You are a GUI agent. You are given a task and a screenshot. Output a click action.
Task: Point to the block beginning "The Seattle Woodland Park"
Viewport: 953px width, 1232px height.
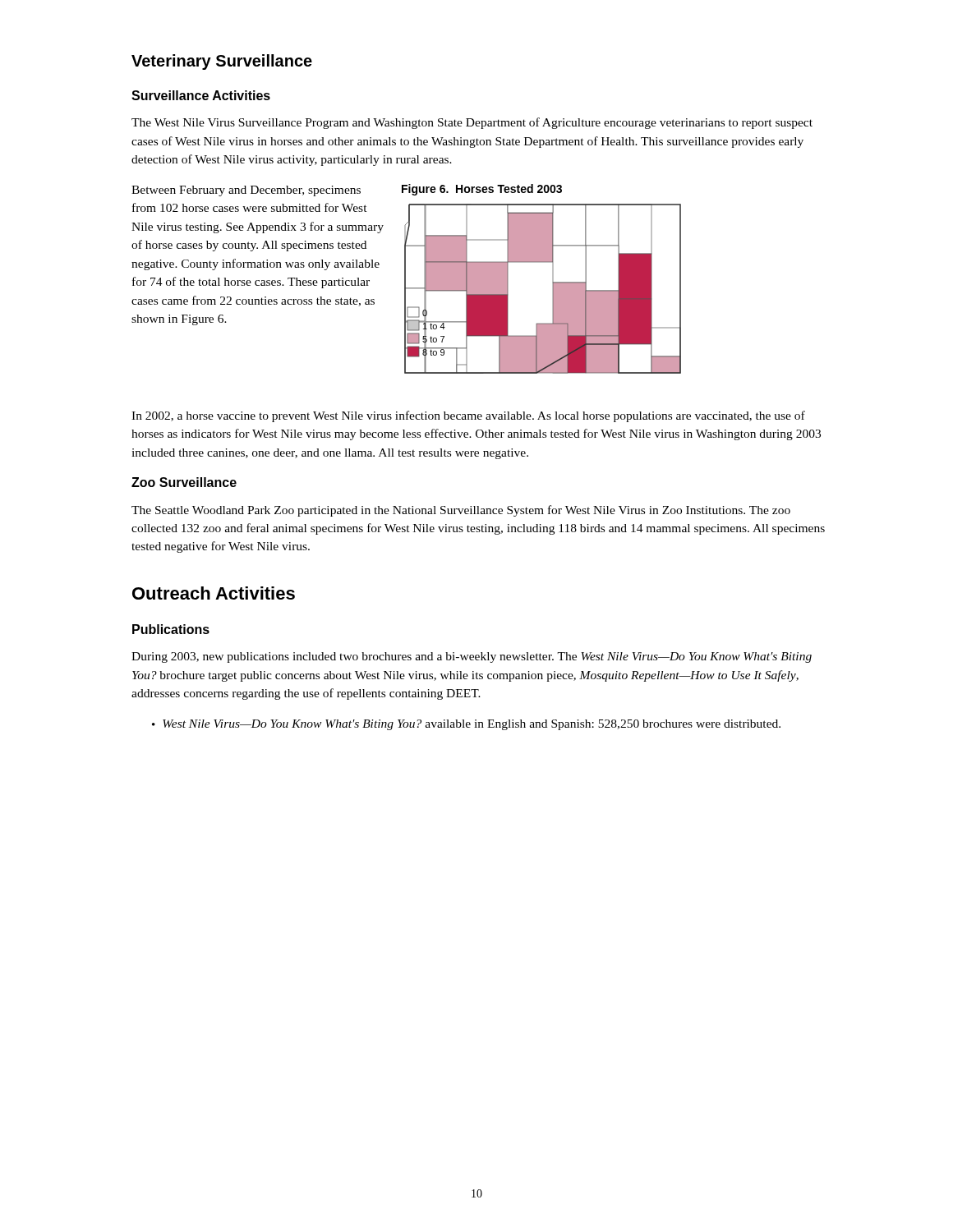[478, 528]
